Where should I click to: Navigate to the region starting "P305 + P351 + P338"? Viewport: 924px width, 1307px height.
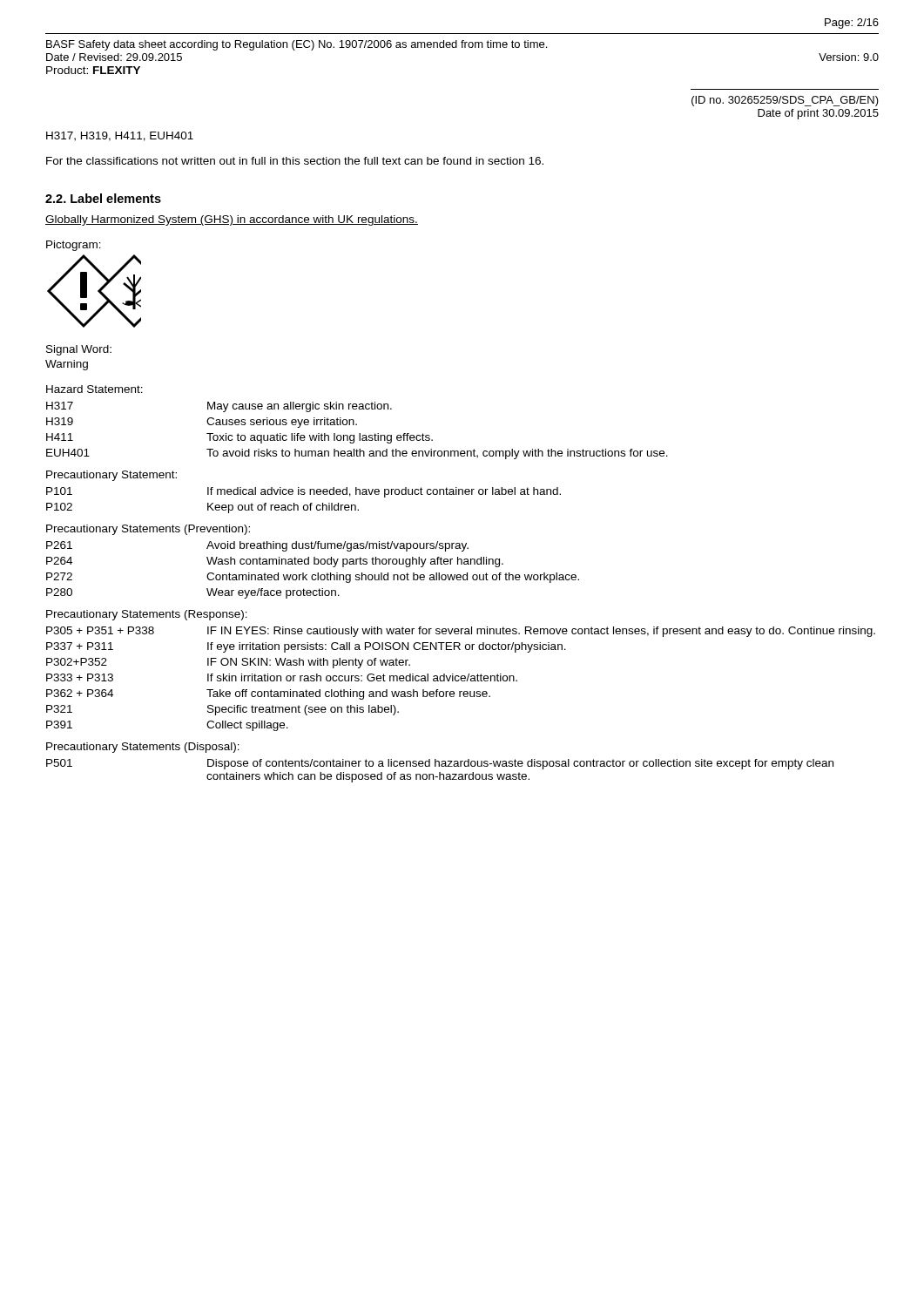462,630
